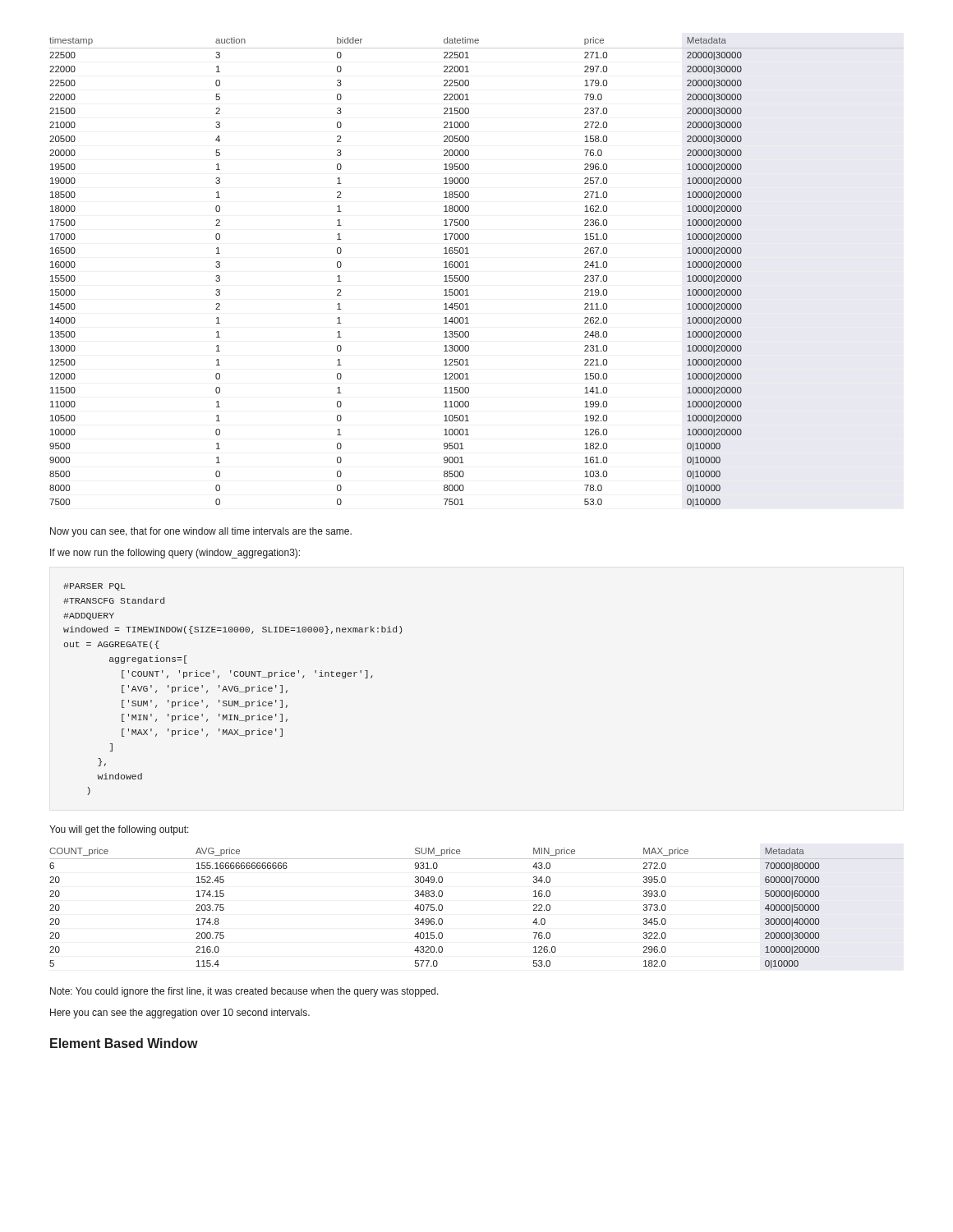Point to the block beginning "Now you can see, that for one window"
This screenshot has width=953, height=1232.
(x=201, y=531)
